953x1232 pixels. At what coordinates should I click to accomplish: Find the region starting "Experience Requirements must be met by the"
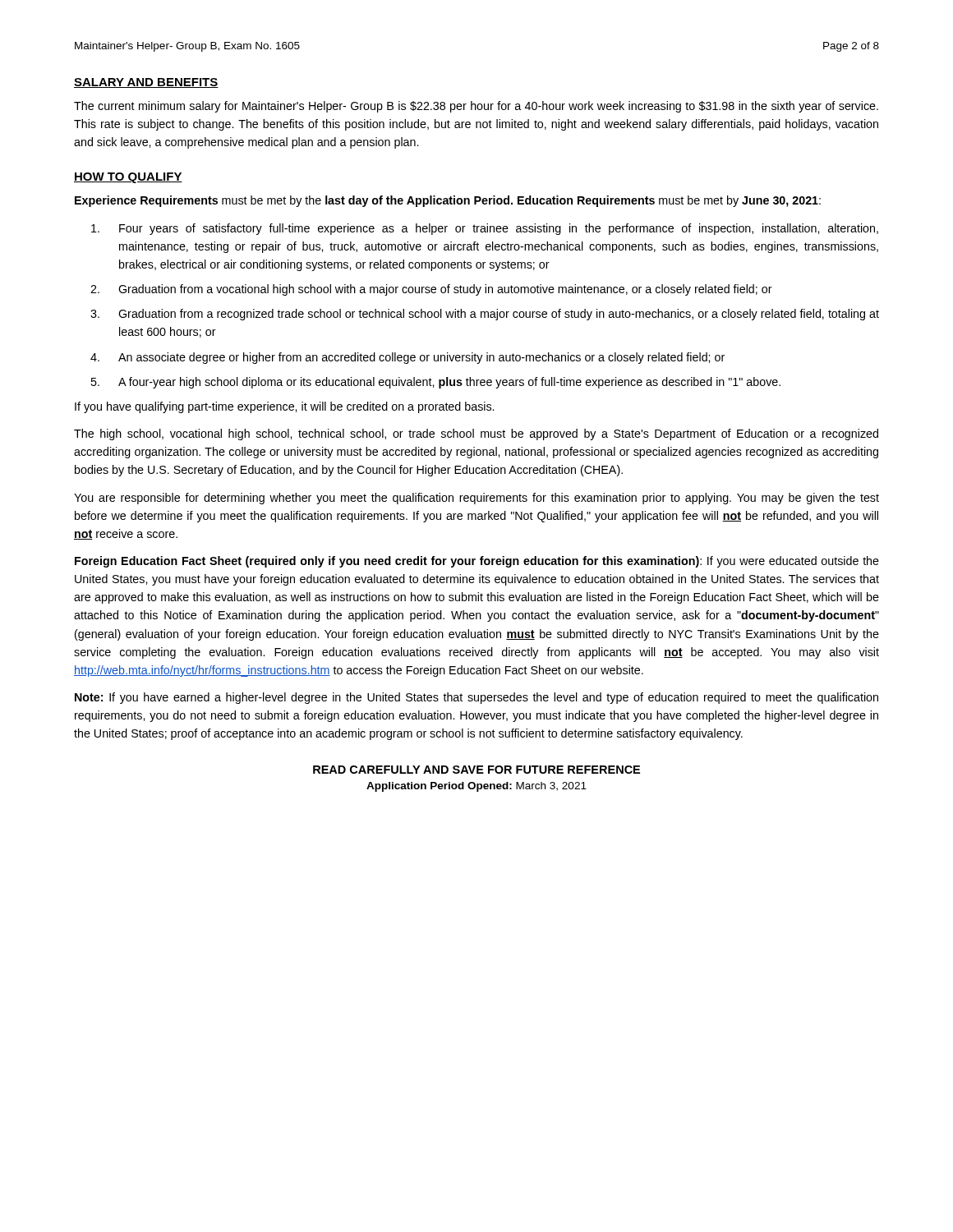pyautogui.click(x=448, y=201)
